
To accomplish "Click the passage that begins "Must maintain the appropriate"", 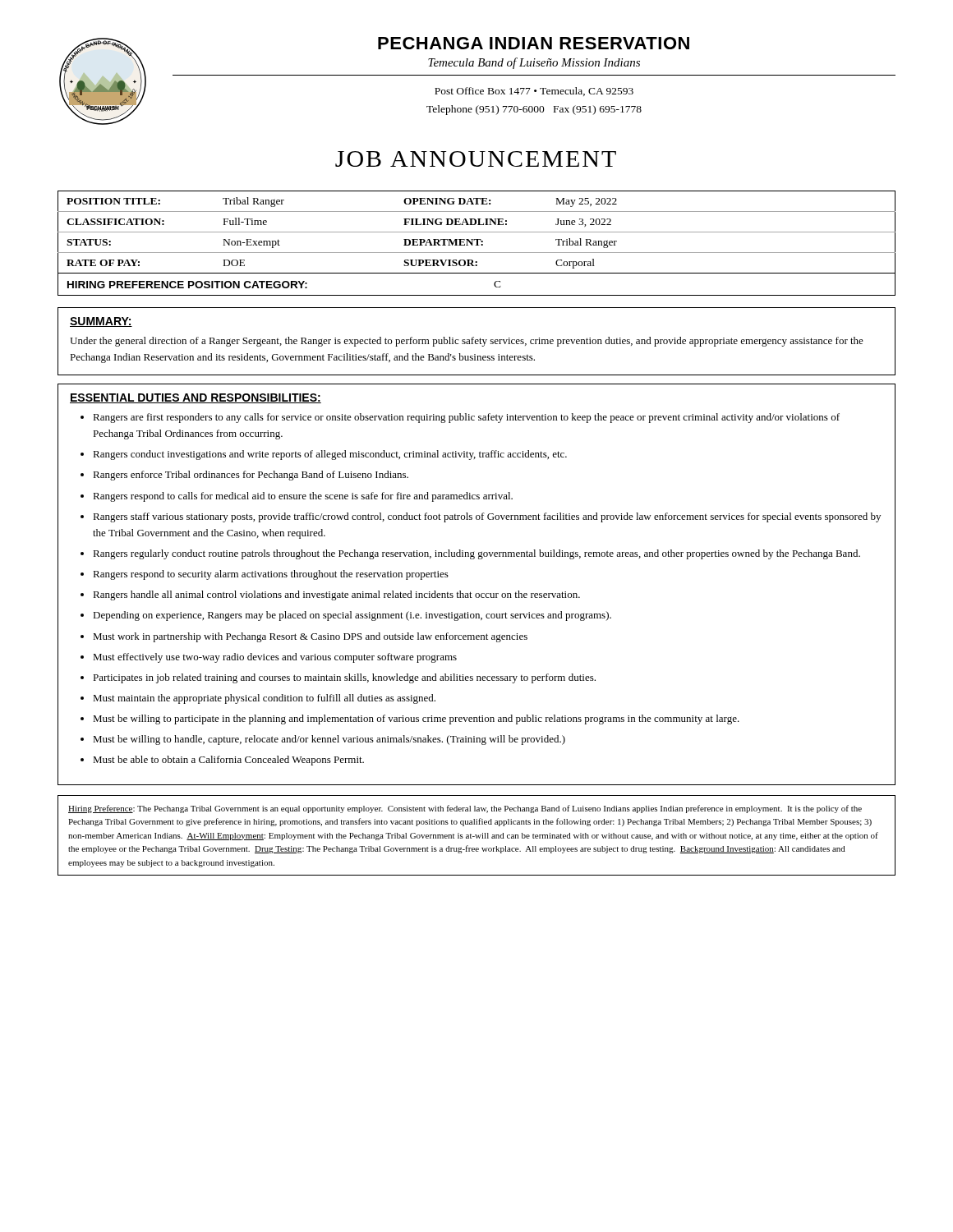I will coord(265,698).
